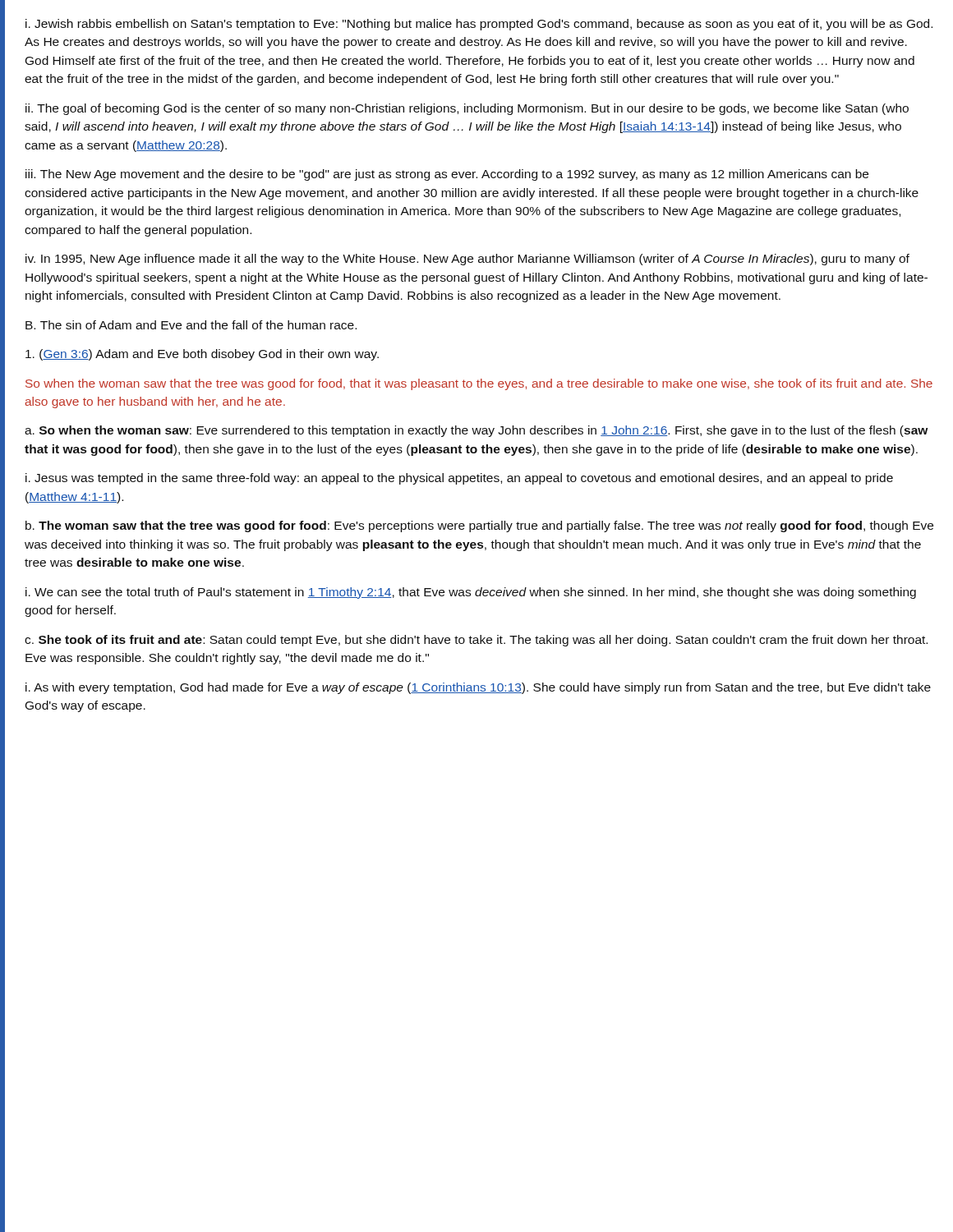Navigate to the region starting "i. Jesus was"

click(459, 487)
